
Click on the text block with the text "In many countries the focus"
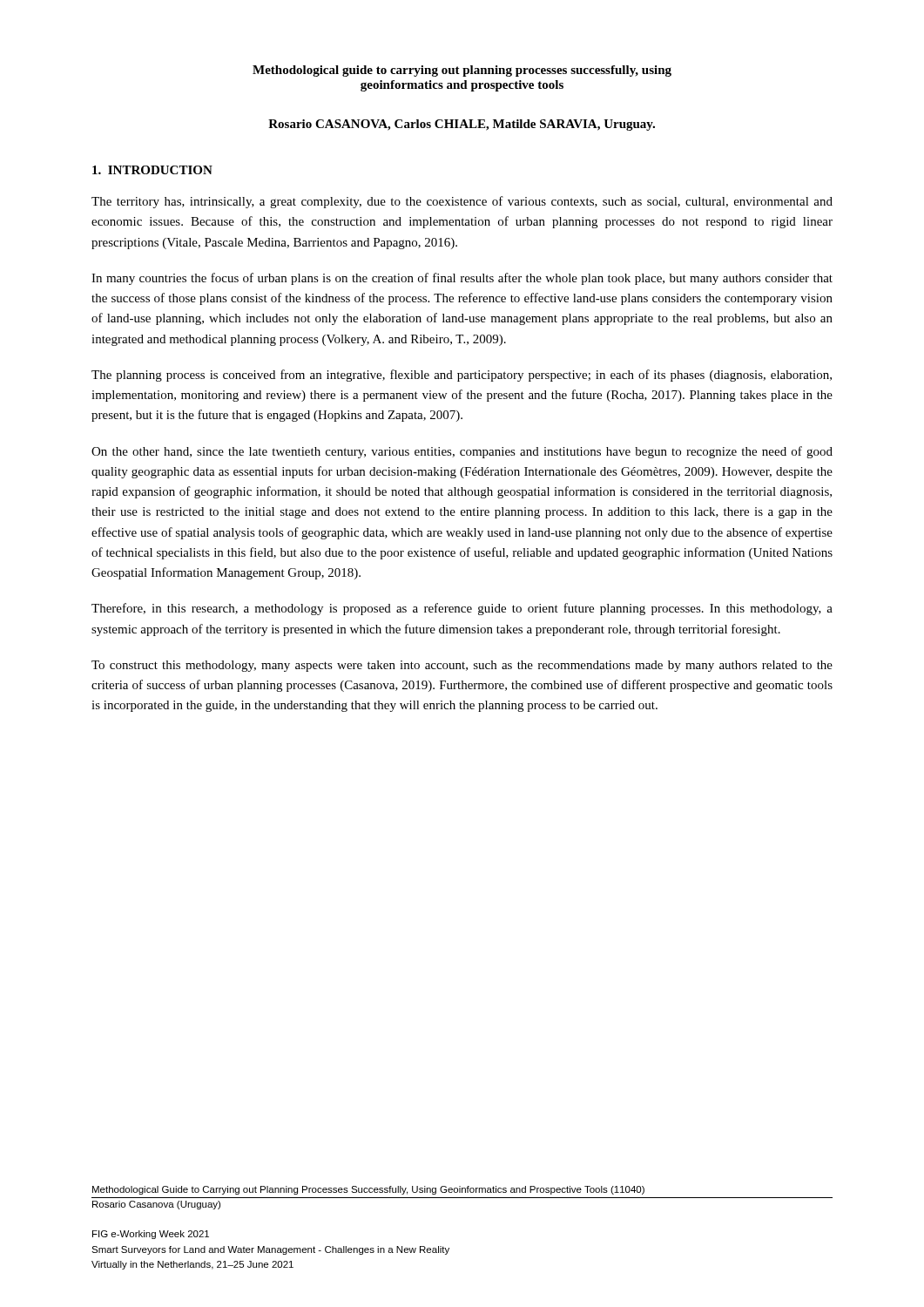pos(462,308)
